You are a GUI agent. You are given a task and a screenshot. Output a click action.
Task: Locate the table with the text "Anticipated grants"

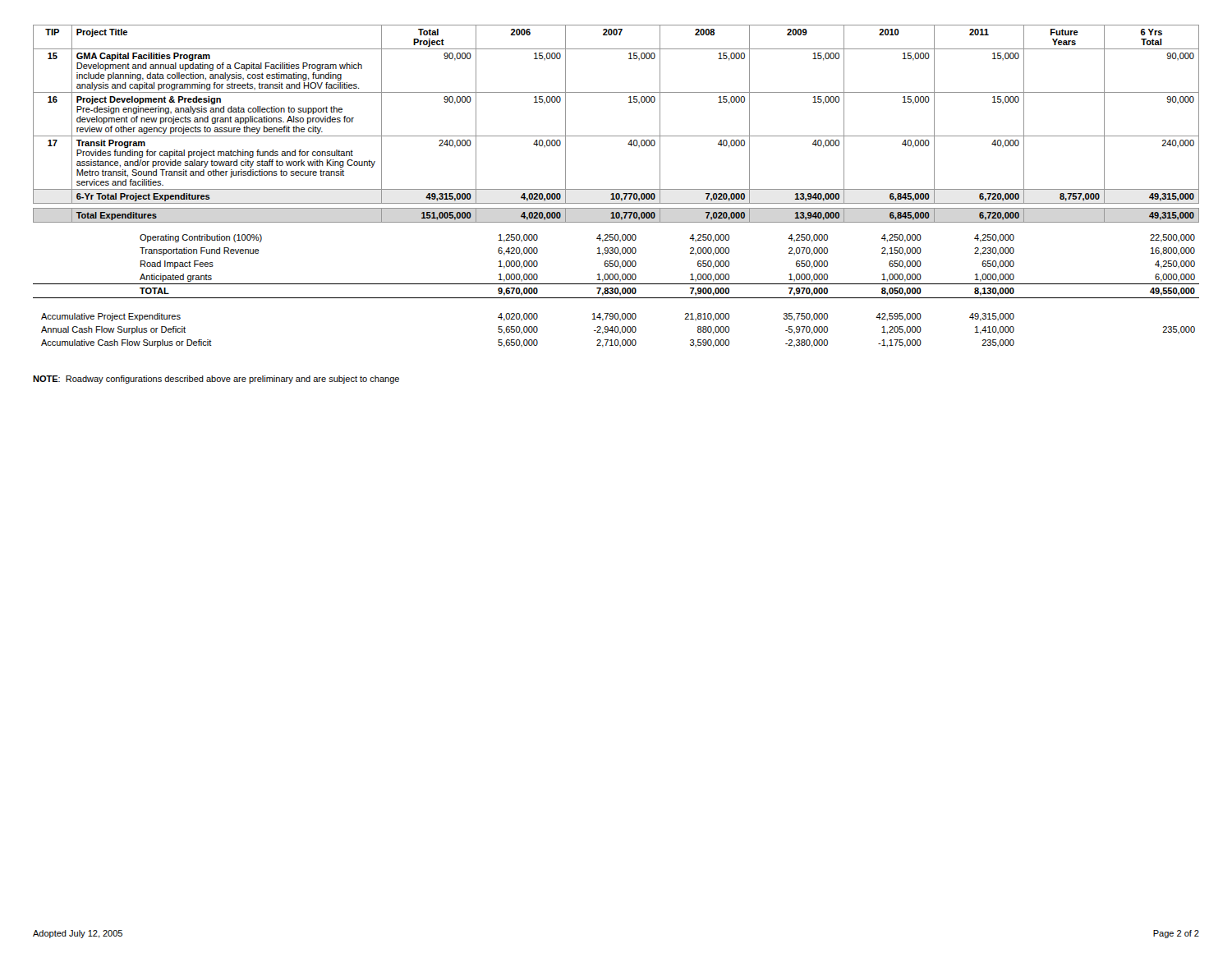click(x=616, y=265)
